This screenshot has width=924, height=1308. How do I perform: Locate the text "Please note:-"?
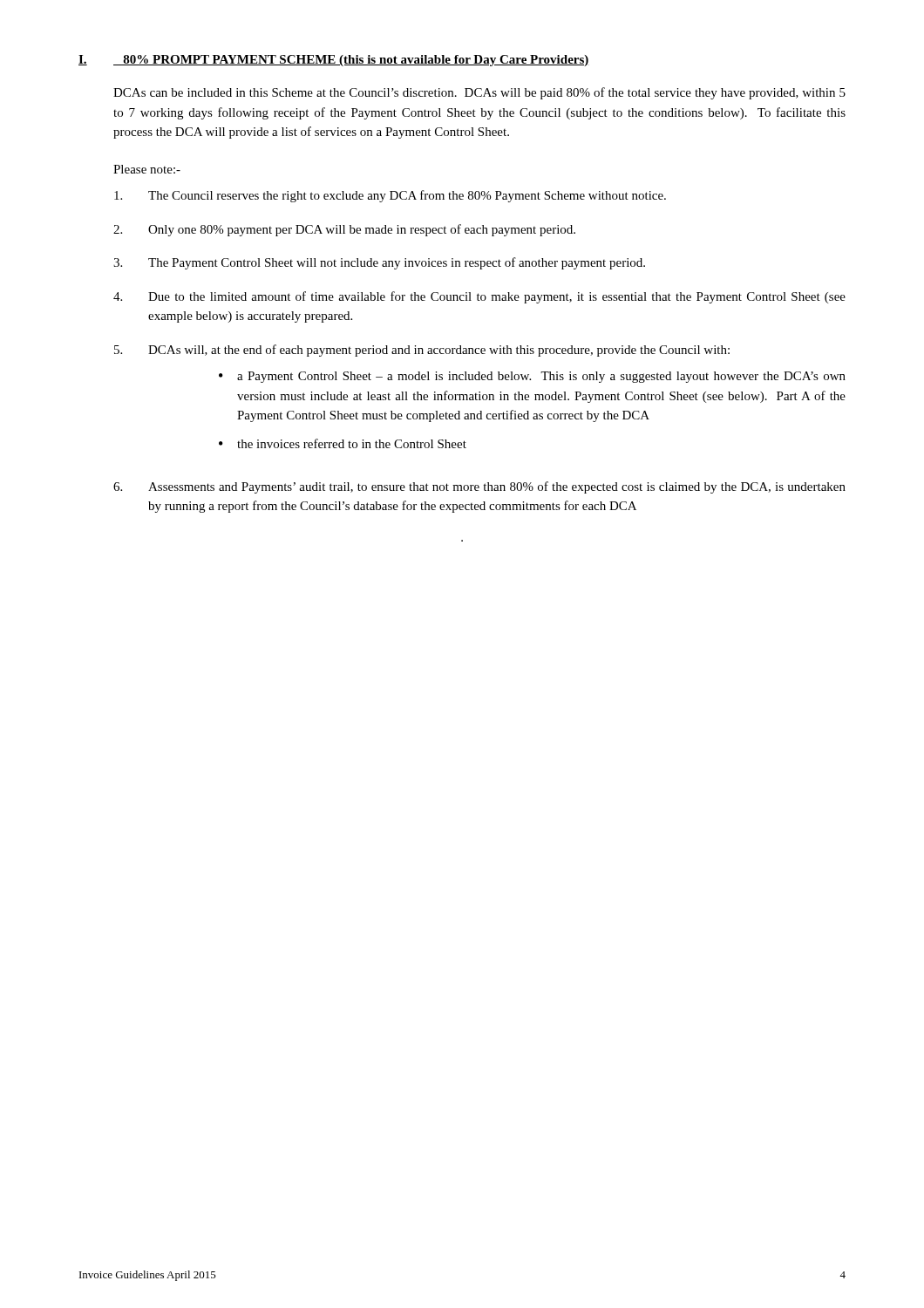147,169
